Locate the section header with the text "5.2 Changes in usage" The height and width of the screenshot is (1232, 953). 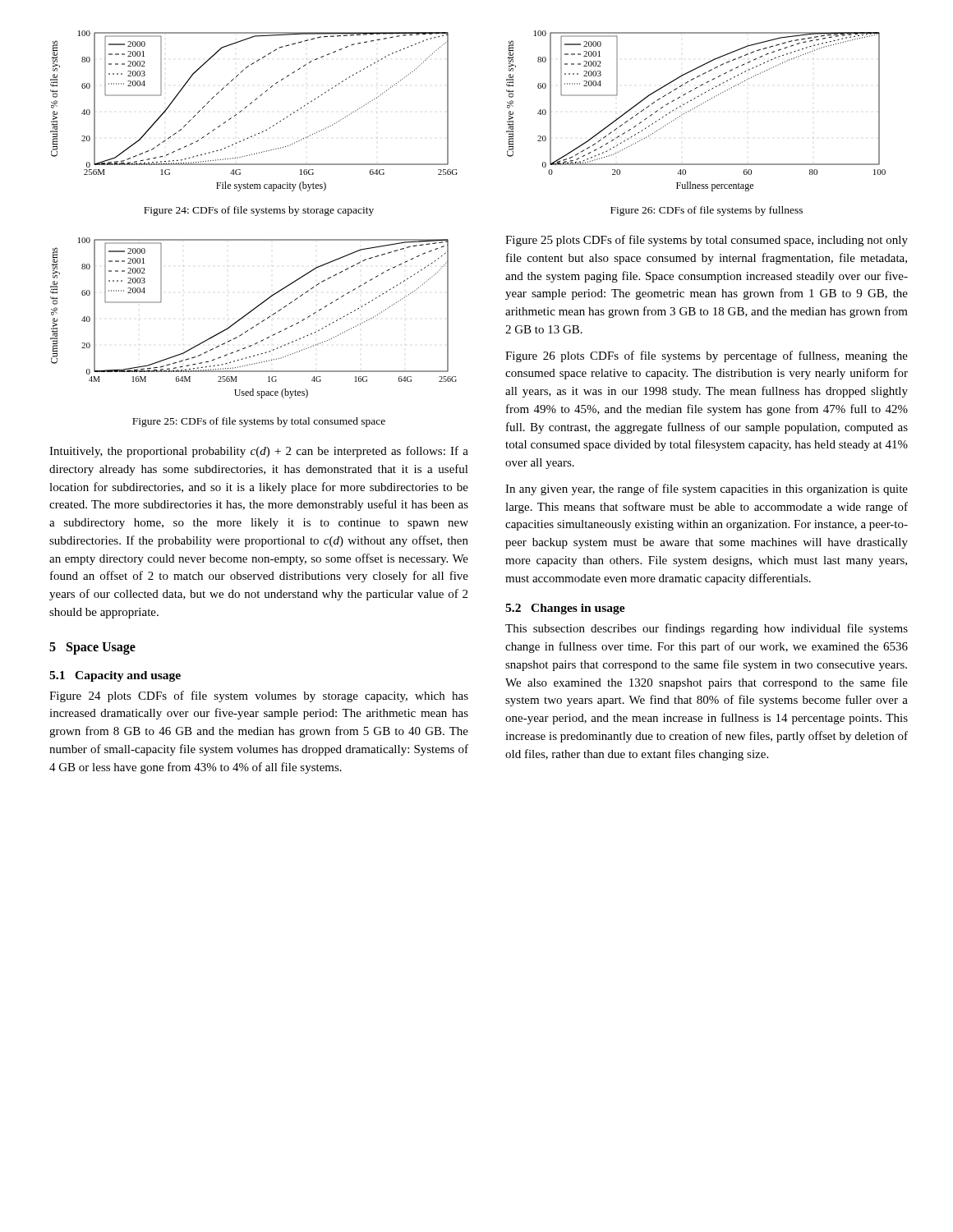[x=565, y=608]
